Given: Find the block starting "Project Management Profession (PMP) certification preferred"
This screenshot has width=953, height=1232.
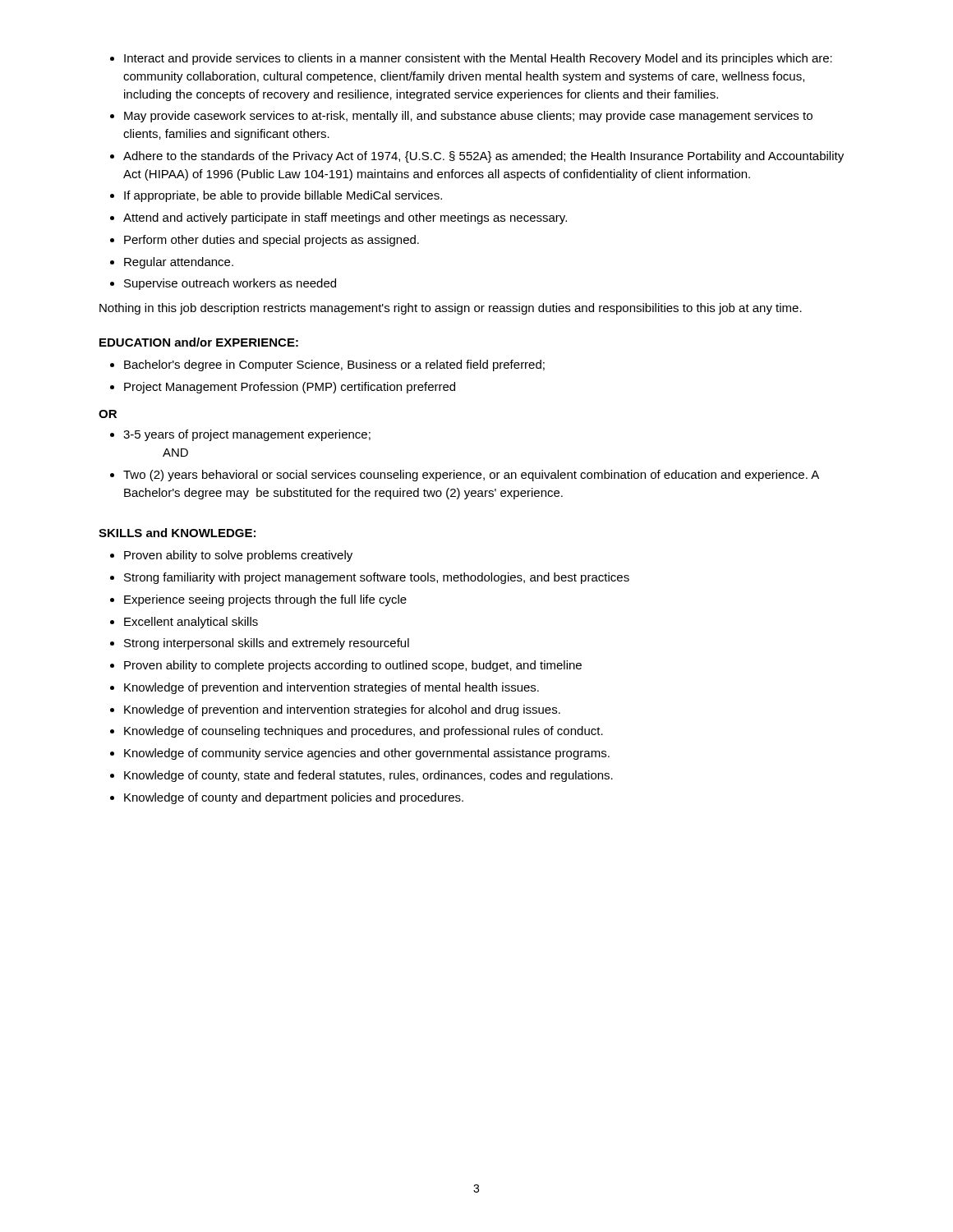Looking at the screenshot, I should [290, 388].
